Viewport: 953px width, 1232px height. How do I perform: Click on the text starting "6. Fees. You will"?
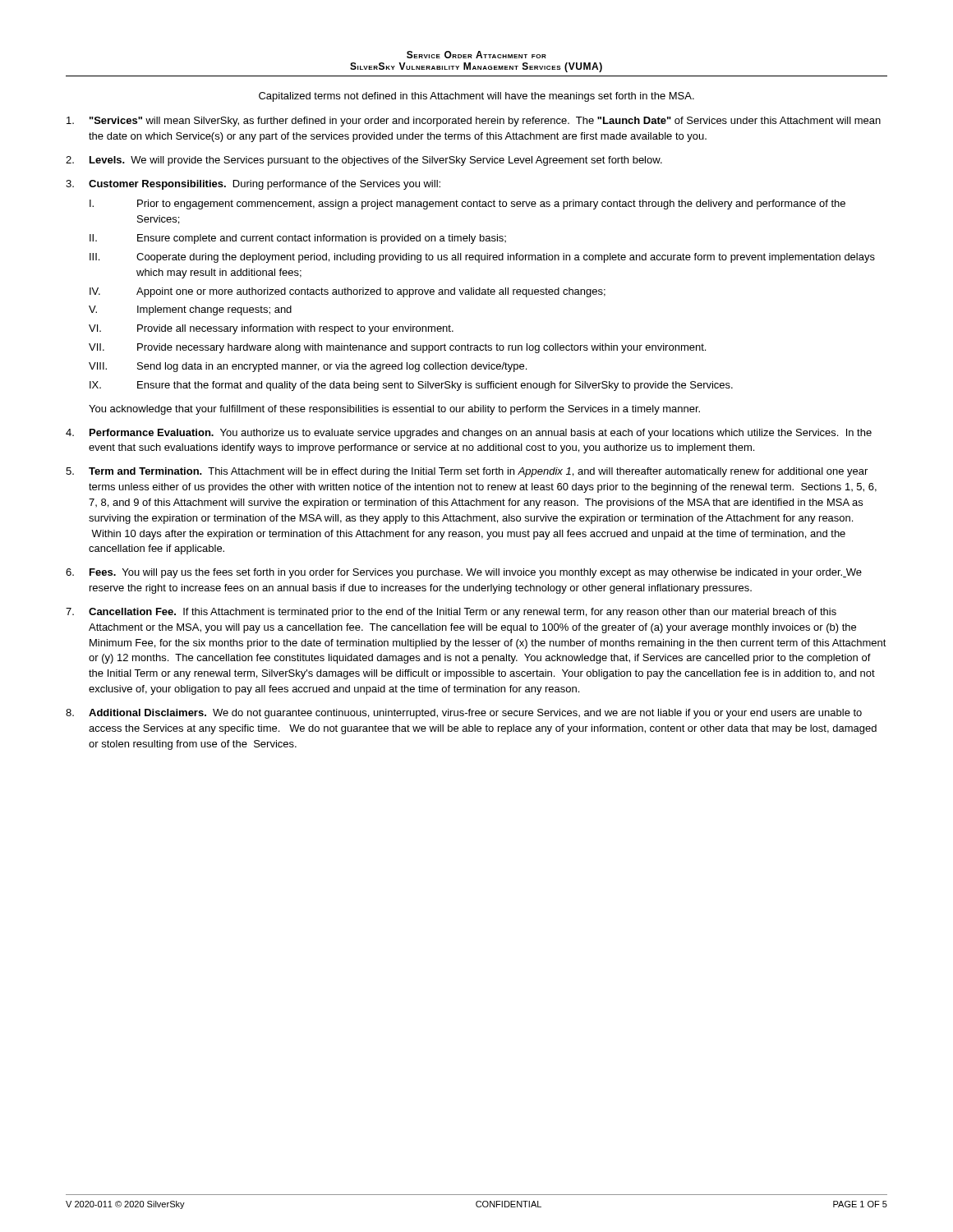click(x=476, y=581)
